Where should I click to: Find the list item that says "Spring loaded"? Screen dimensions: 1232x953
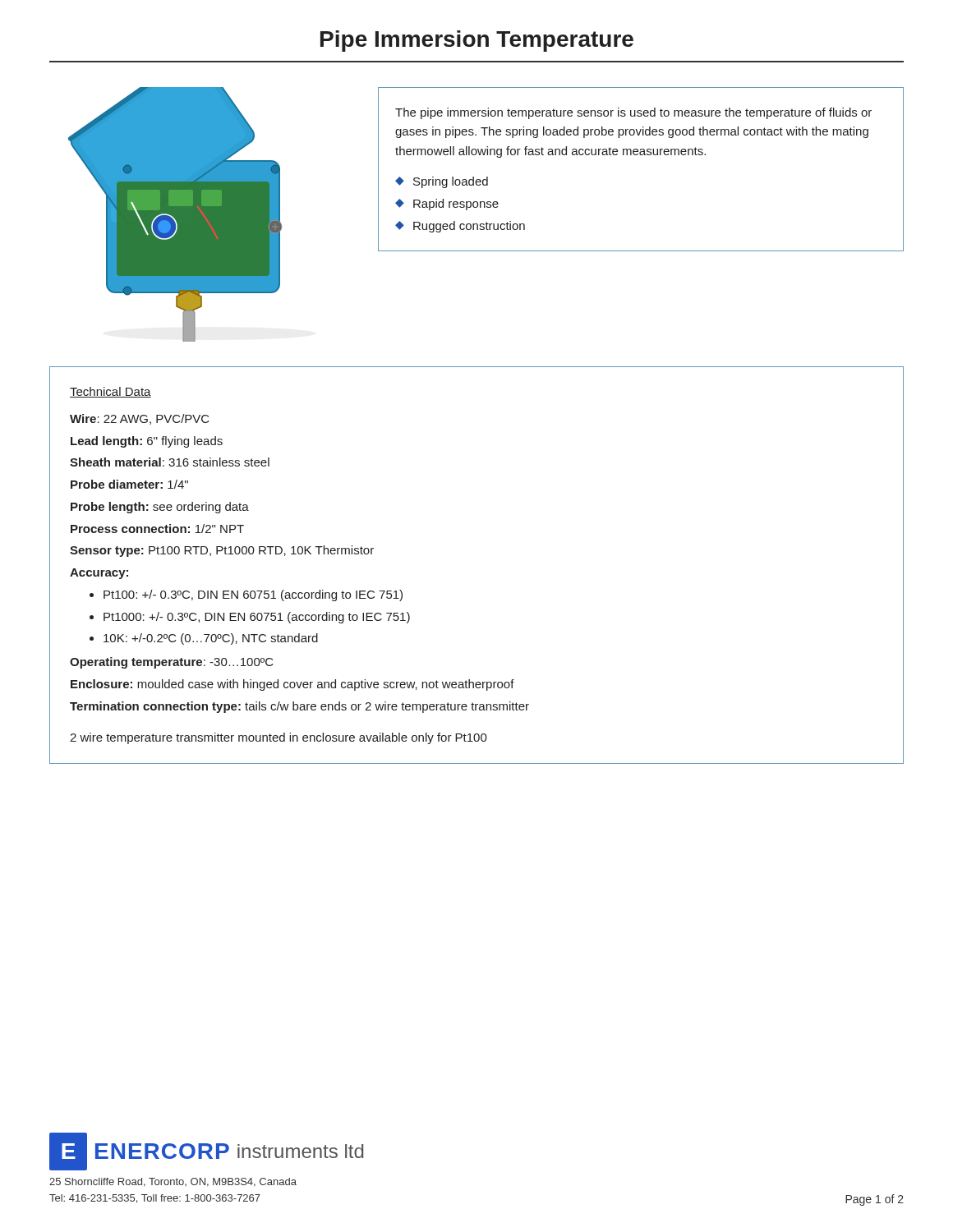pos(450,181)
